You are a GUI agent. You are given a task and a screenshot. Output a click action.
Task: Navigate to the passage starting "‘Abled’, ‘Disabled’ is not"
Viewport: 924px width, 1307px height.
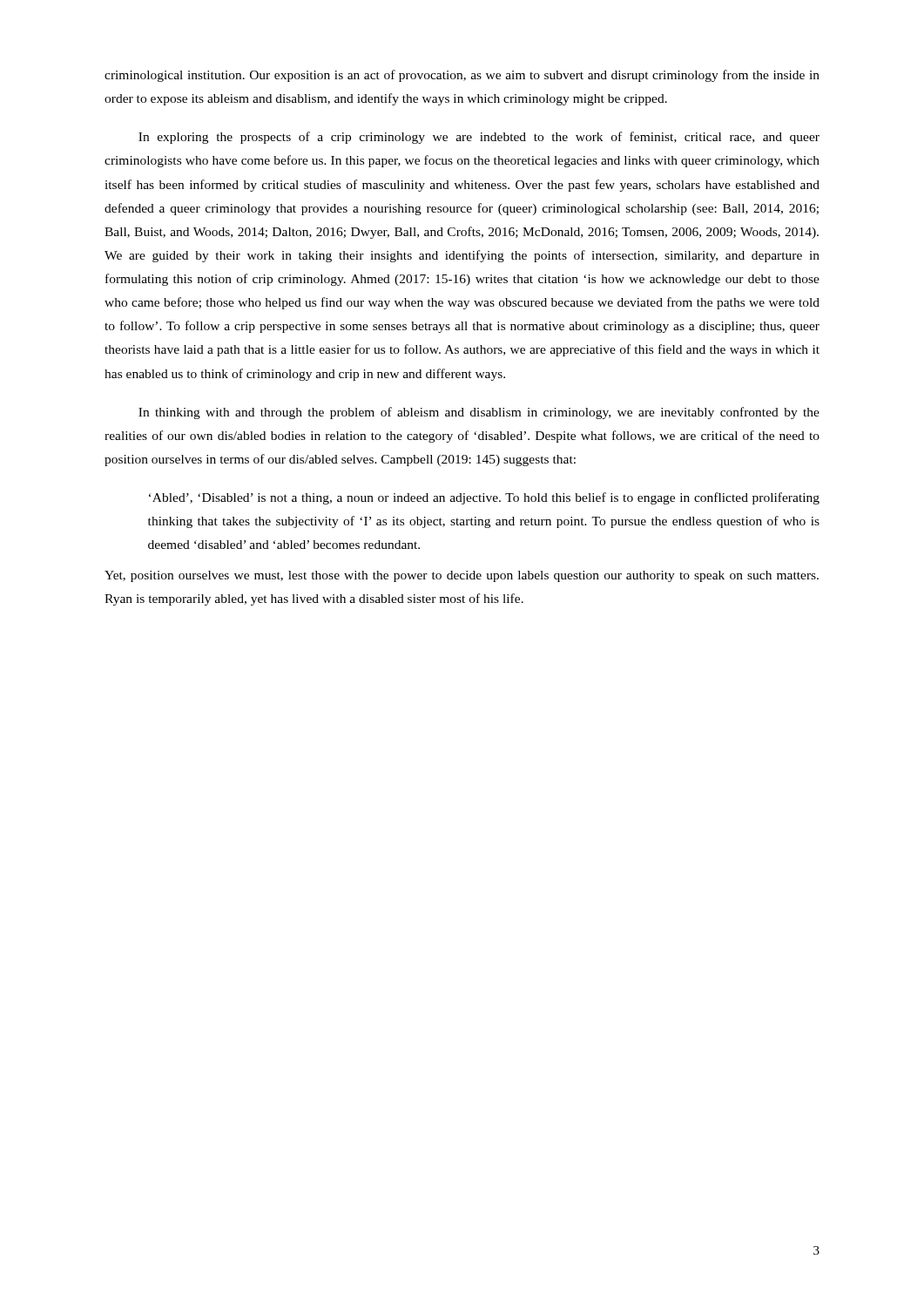coord(484,521)
